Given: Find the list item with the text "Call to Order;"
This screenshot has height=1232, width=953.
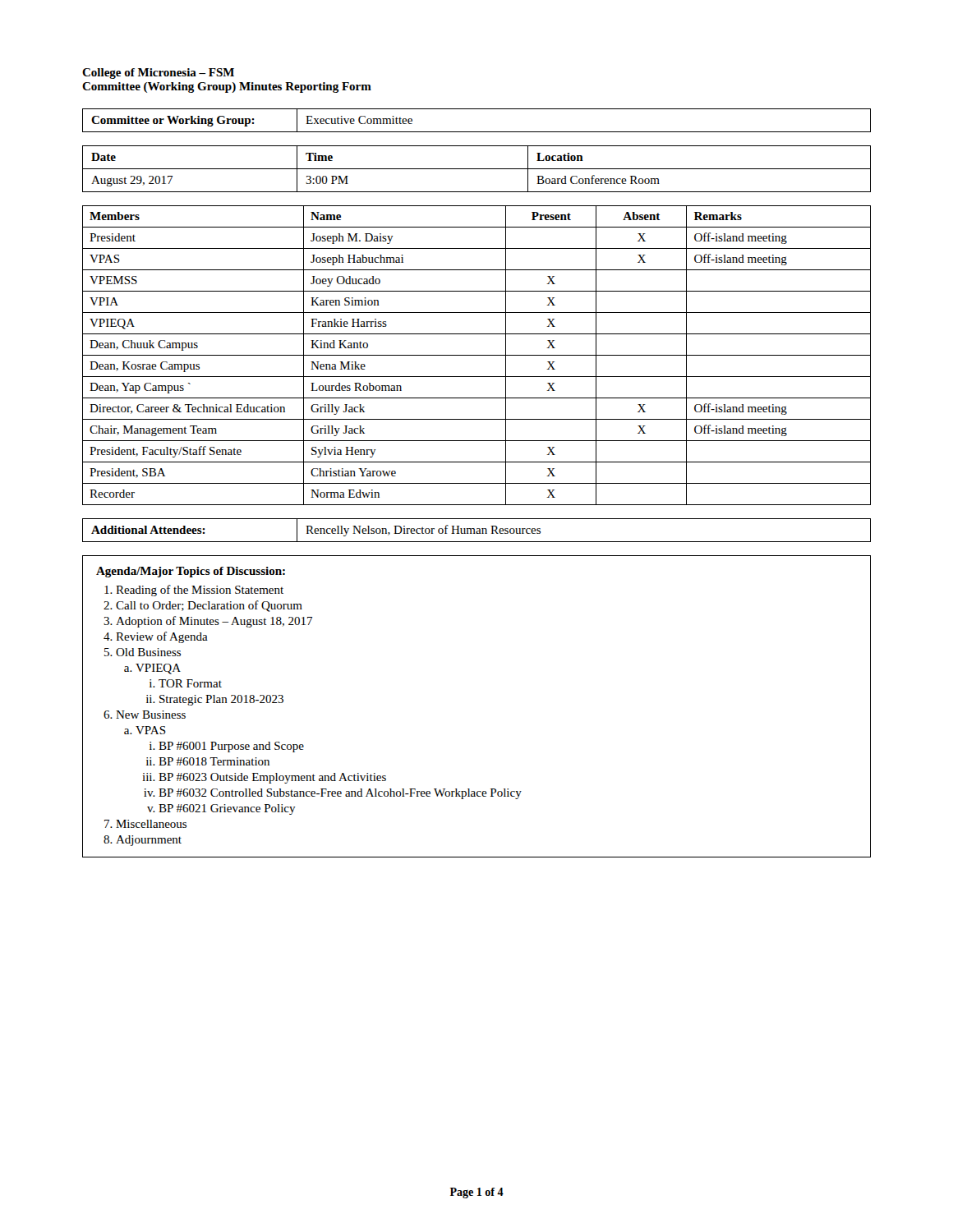Looking at the screenshot, I should pyautogui.click(x=209, y=605).
